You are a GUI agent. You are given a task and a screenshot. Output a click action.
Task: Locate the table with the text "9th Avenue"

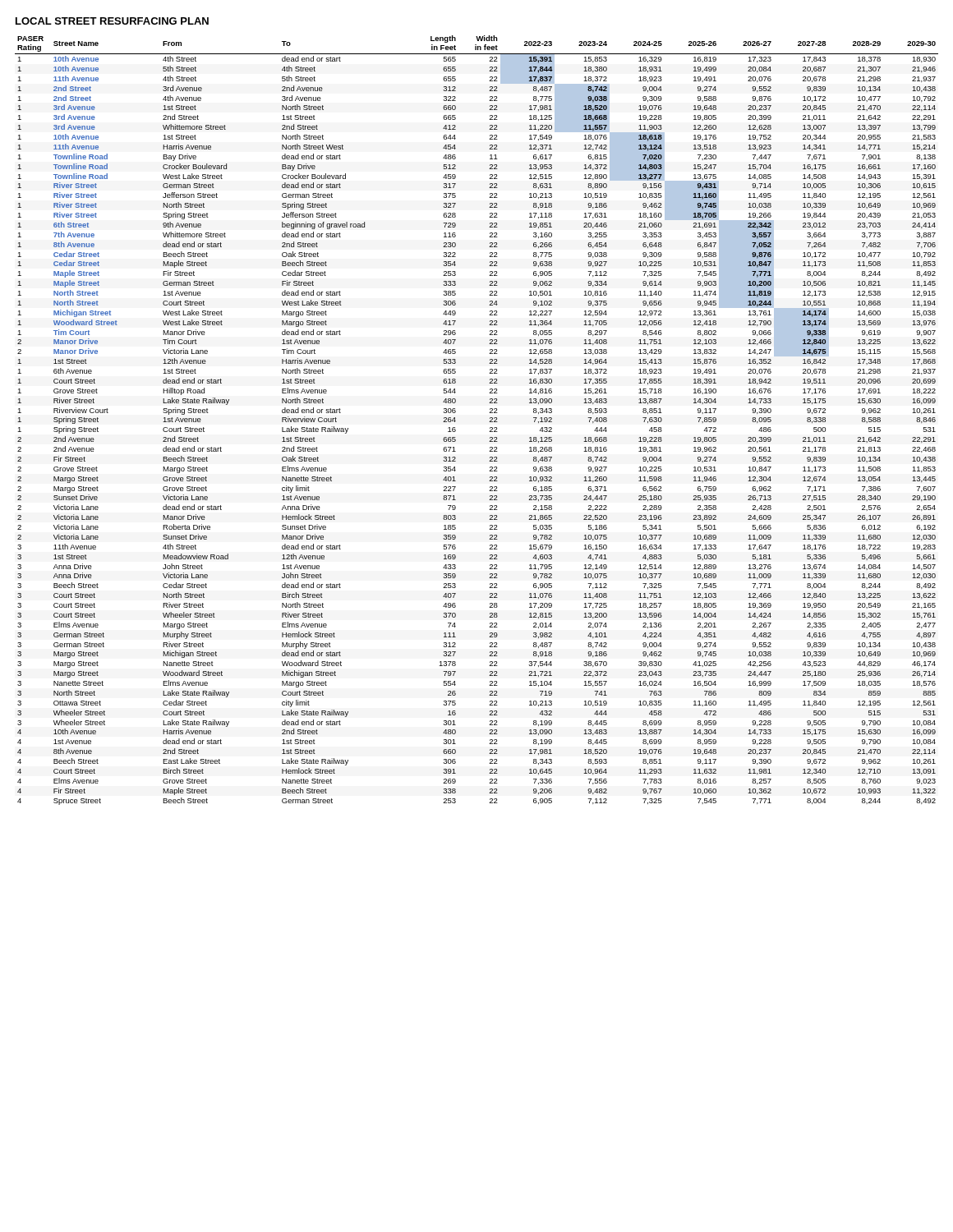coord(476,419)
